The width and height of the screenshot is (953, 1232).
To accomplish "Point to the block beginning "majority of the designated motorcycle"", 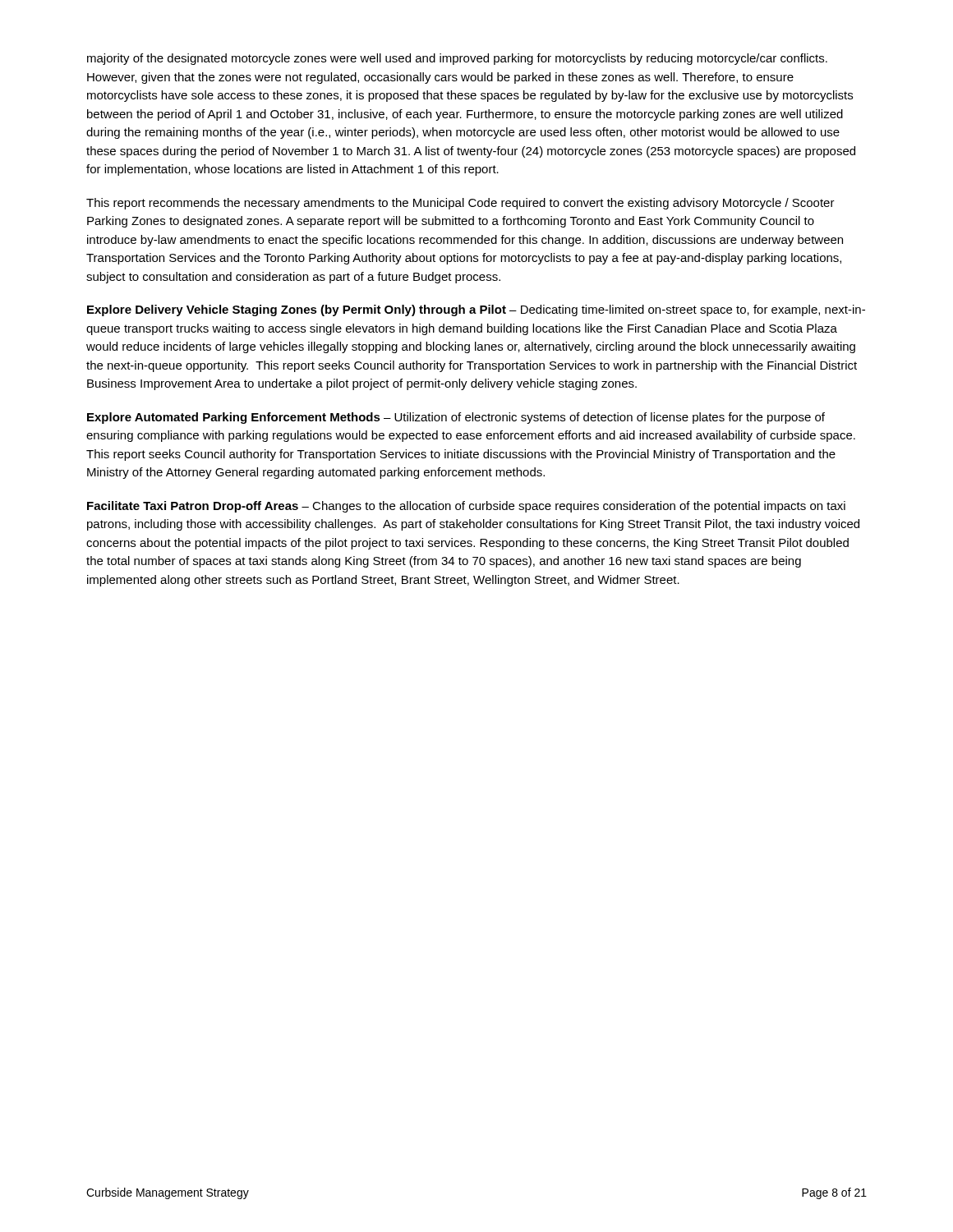I will click(x=471, y=113).
